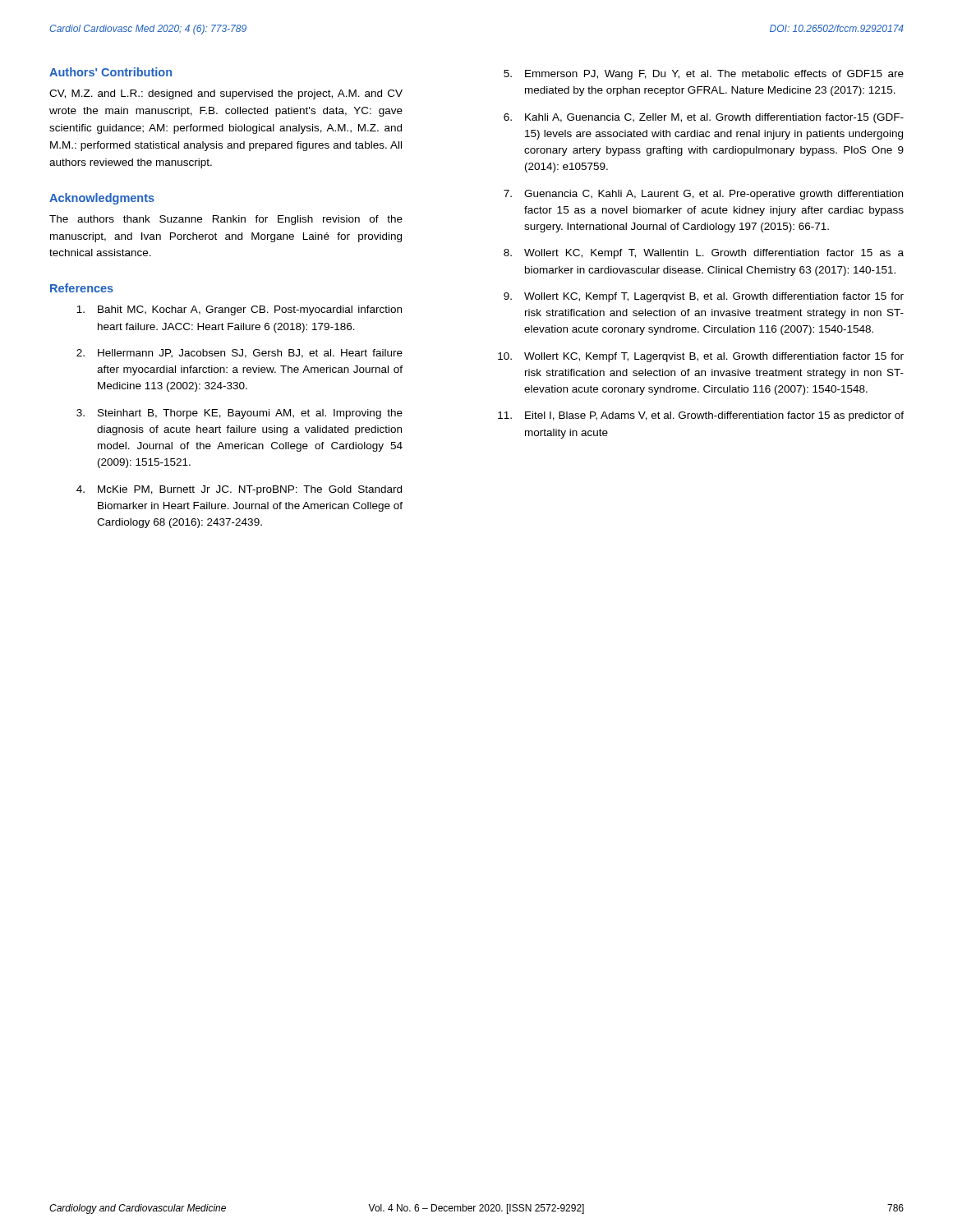Click on the text block starting "5. Emmerson PJ, Wang"
The image size is (953, 1232).
(x=690, y=82)
